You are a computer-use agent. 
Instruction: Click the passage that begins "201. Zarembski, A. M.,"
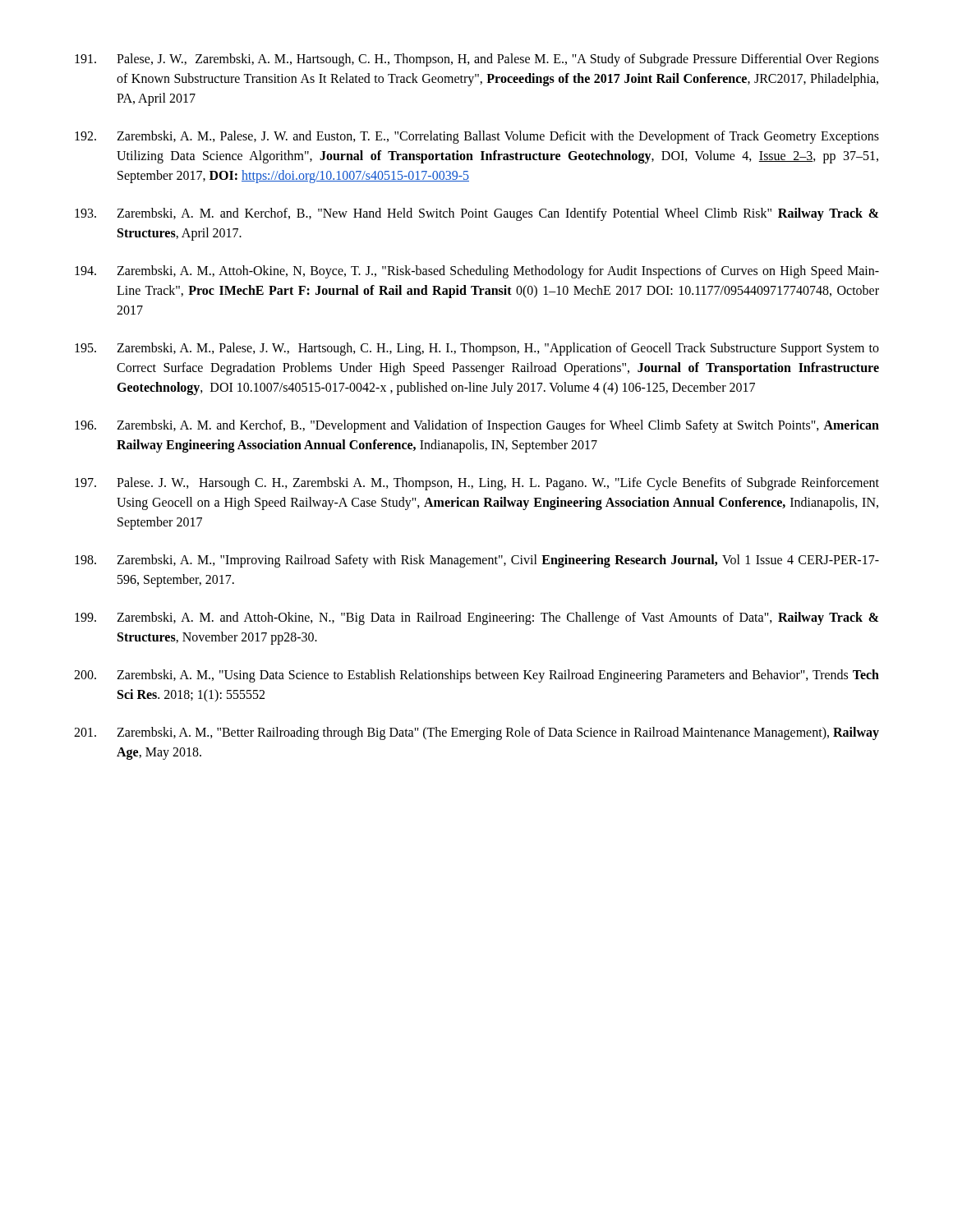click(476, 743)
